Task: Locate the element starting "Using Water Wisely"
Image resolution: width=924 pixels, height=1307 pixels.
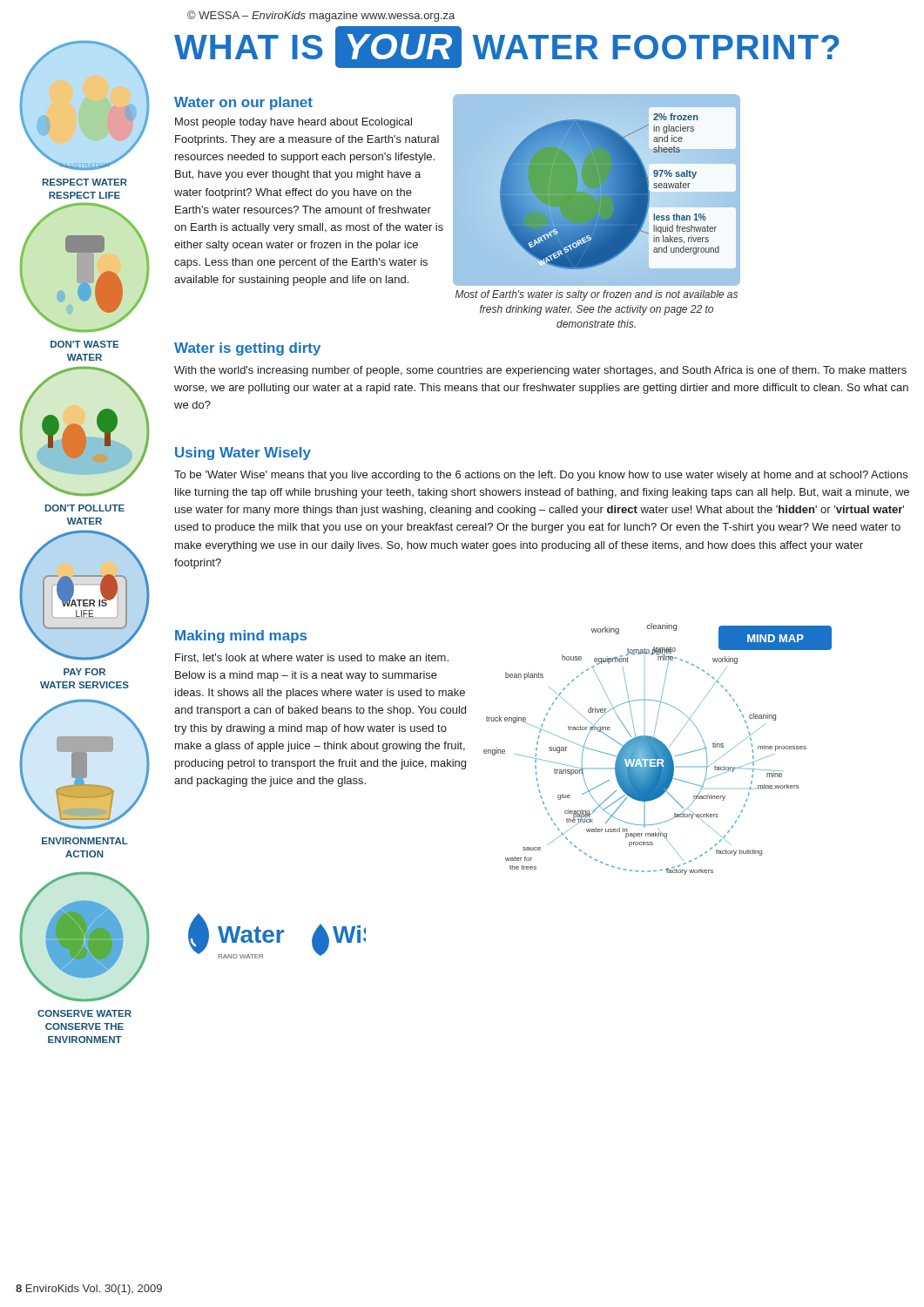Action: [x=243, y=453]
